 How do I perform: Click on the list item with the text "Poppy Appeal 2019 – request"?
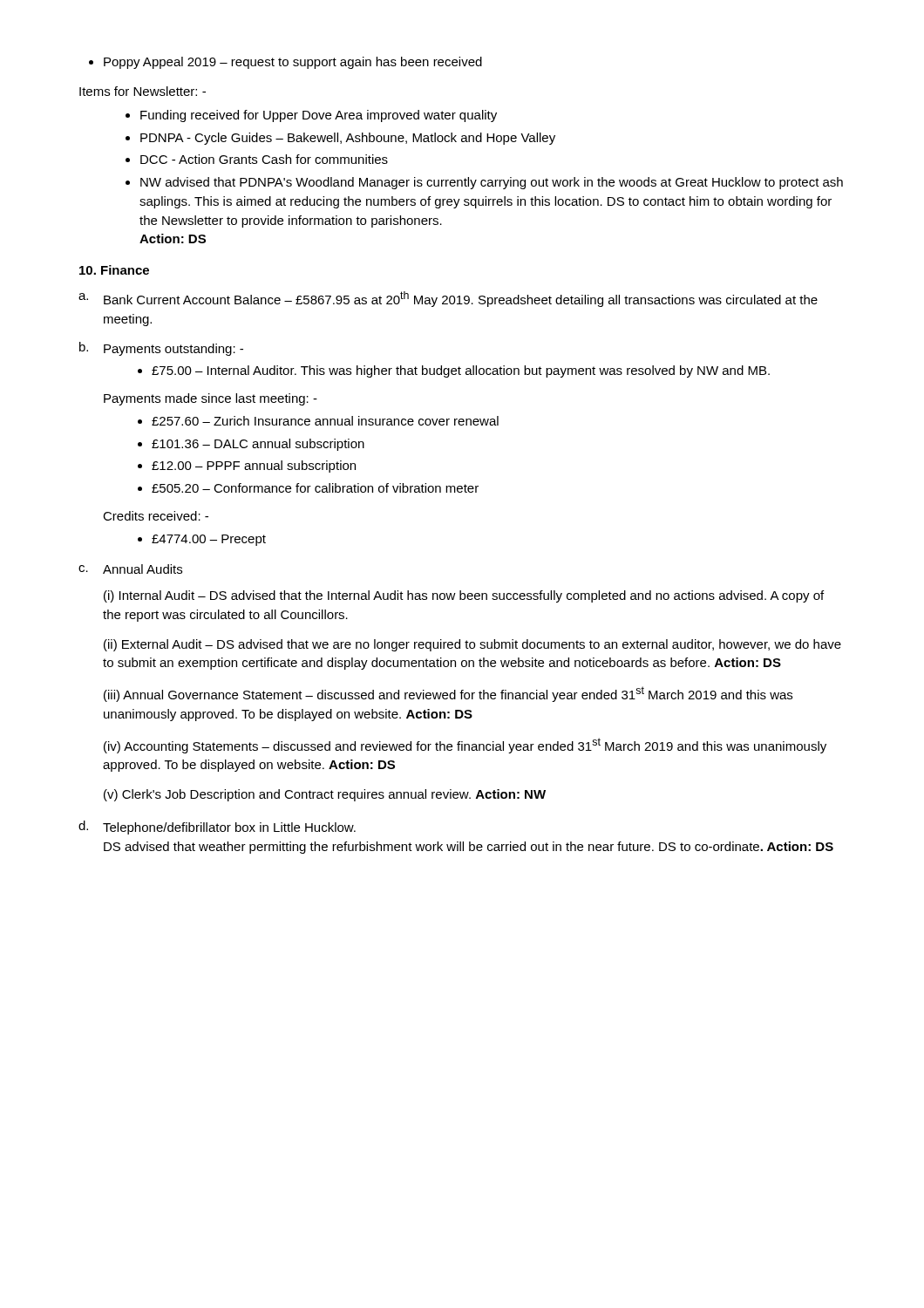462,62
